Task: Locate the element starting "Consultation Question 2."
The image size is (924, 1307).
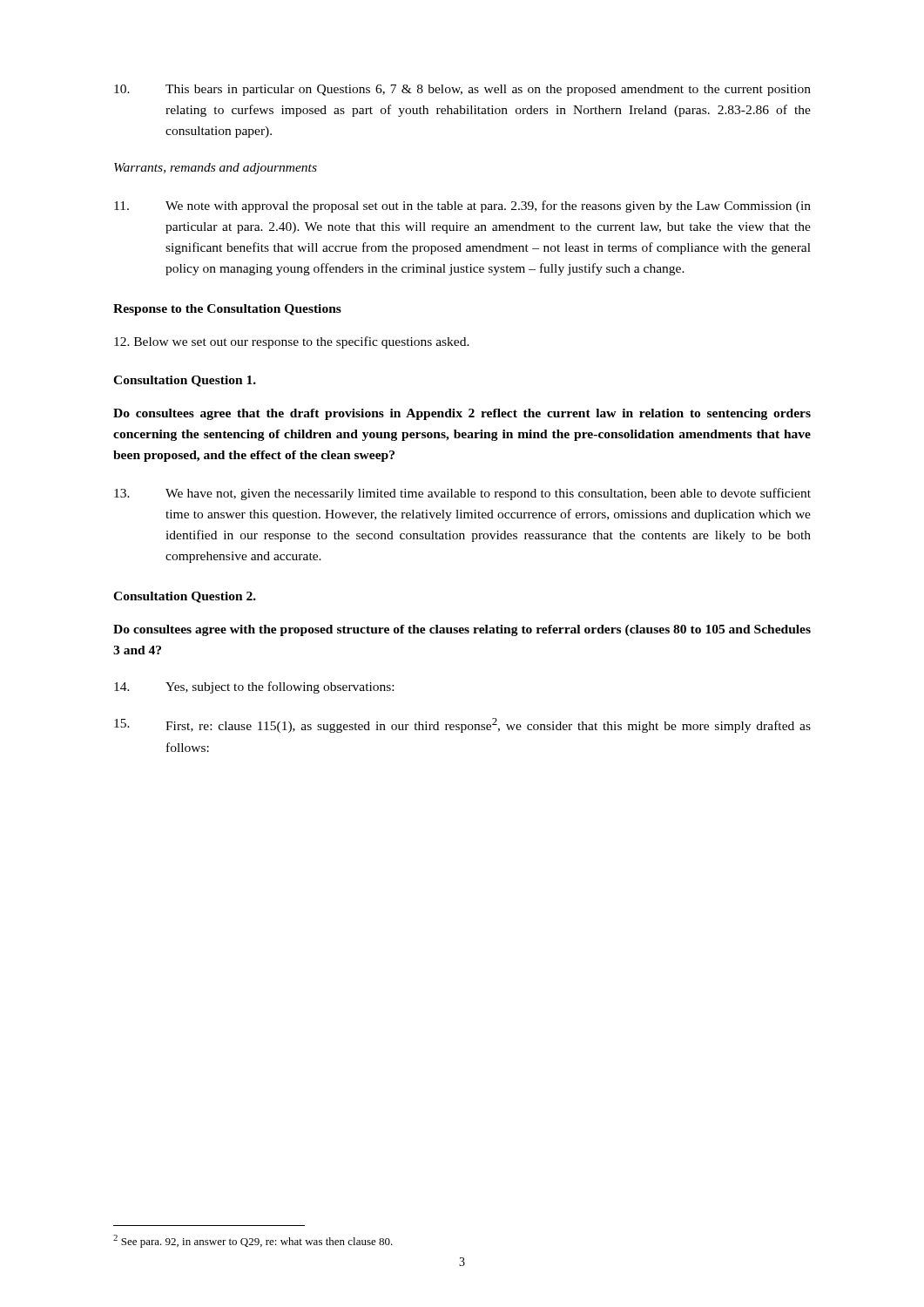Action: point(185,596)
